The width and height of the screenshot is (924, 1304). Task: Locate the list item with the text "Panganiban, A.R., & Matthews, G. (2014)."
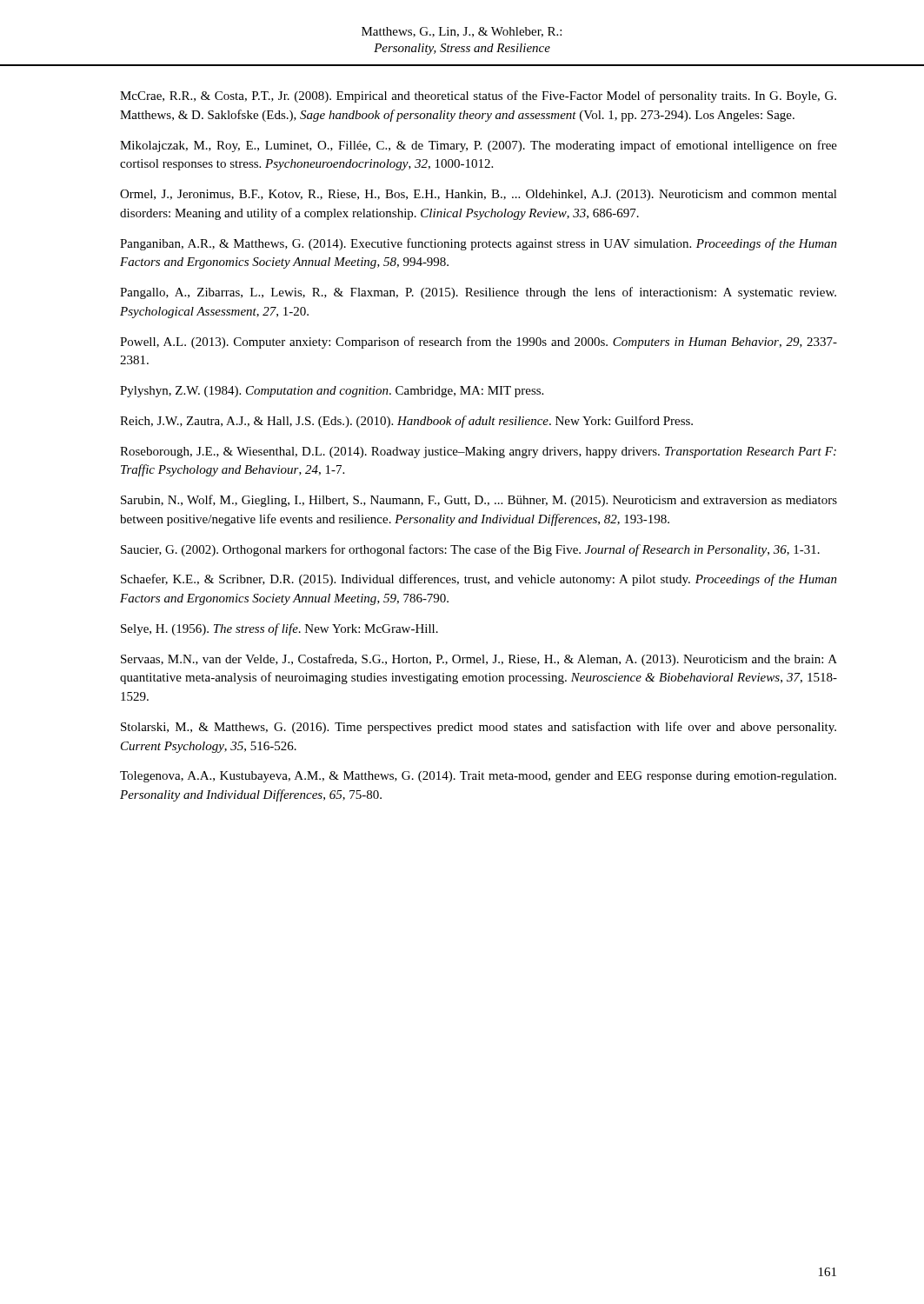point(462,253)
